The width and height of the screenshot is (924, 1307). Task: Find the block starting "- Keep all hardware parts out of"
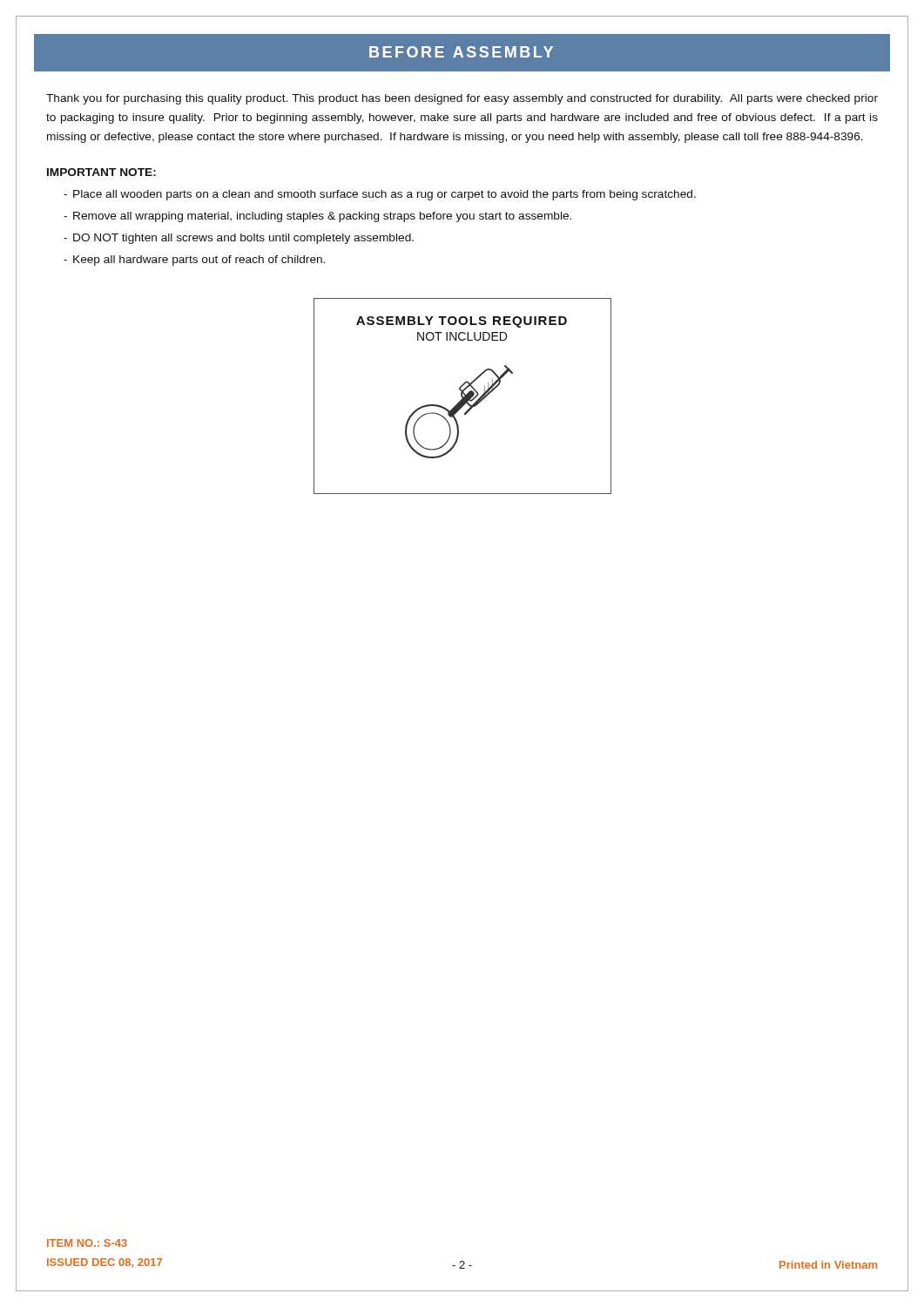point(186,259)
